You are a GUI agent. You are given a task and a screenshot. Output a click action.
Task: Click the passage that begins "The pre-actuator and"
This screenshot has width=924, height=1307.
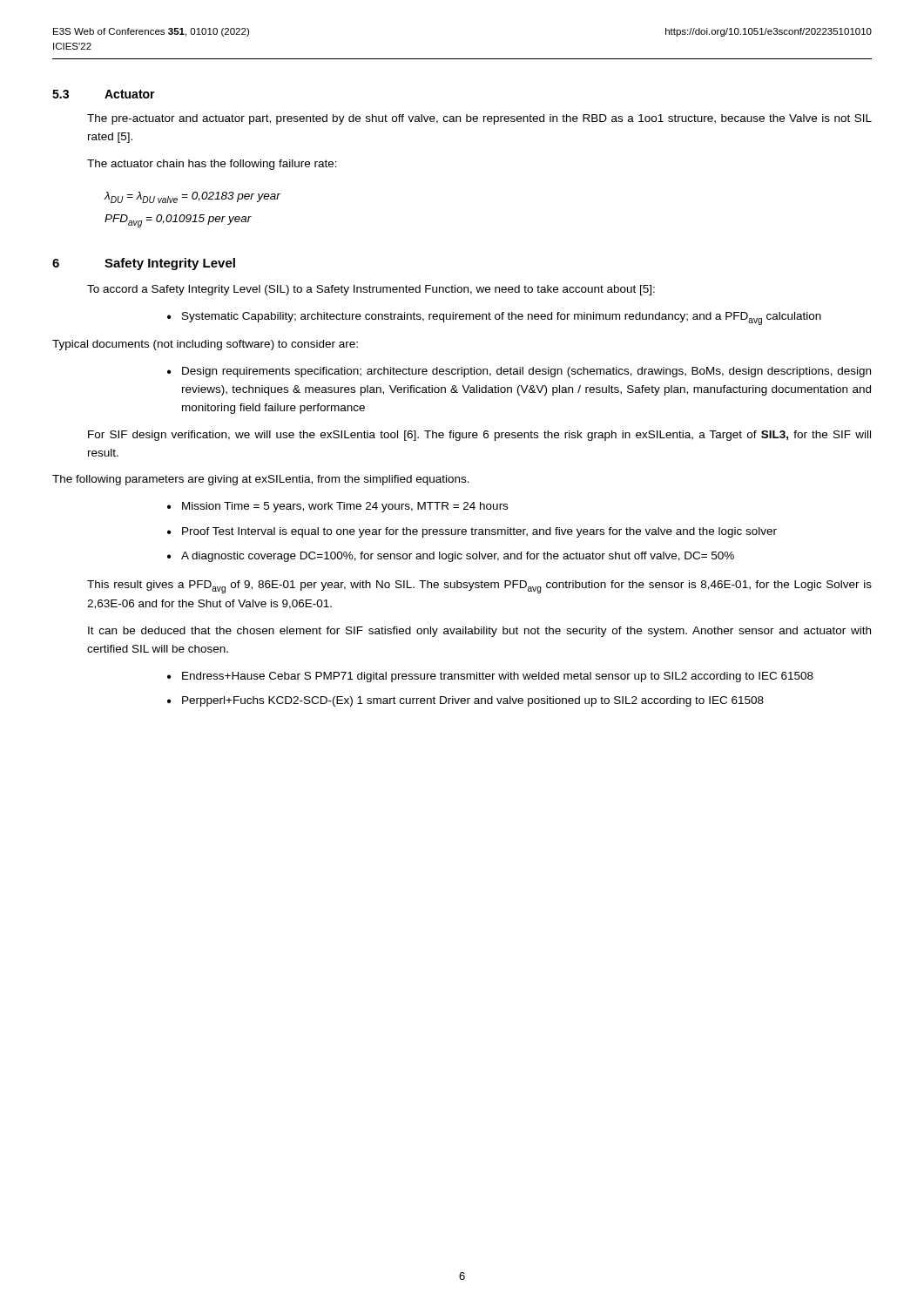click(x=479, y=127)
